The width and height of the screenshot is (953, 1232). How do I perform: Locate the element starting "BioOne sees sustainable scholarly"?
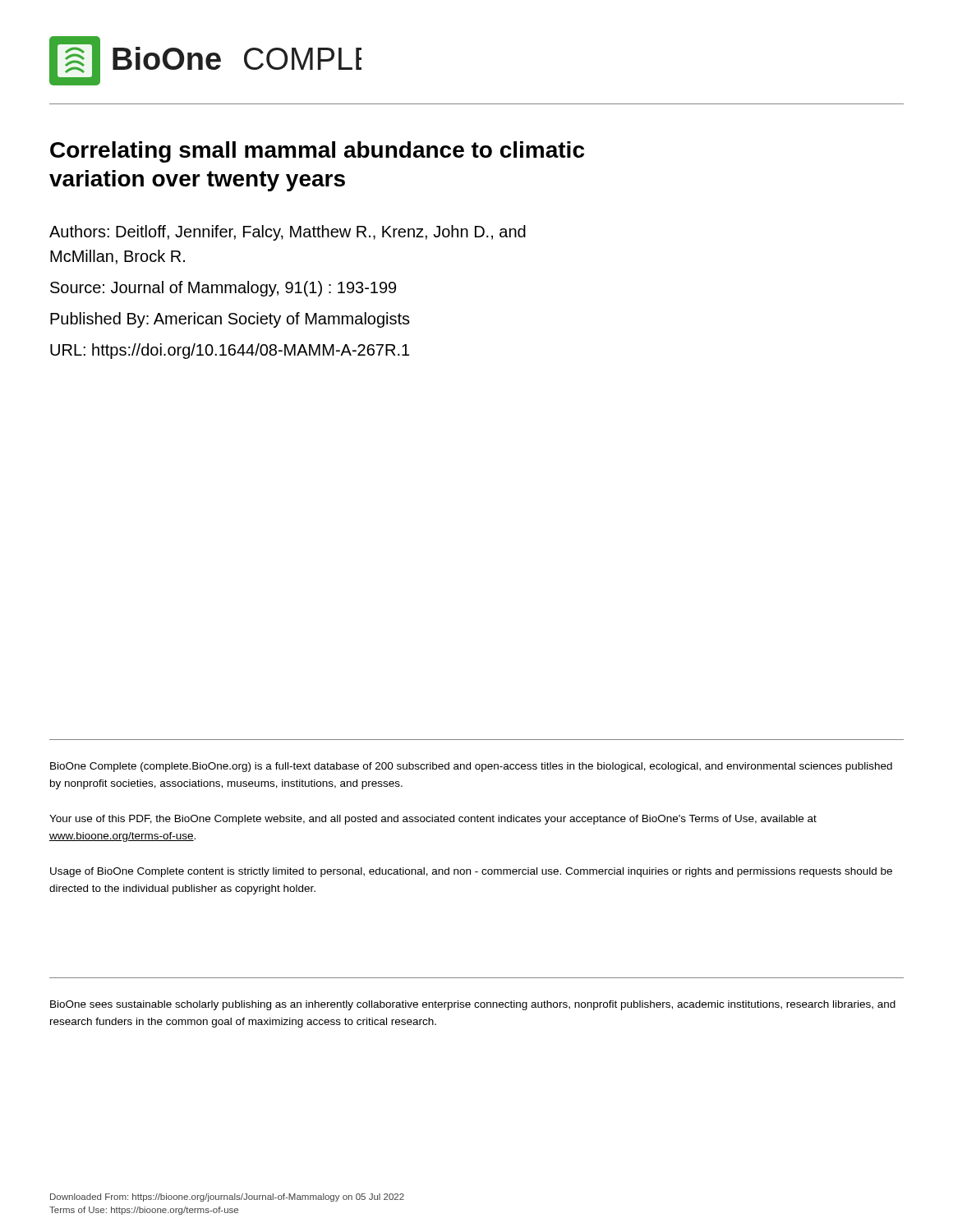point(472,1013)
